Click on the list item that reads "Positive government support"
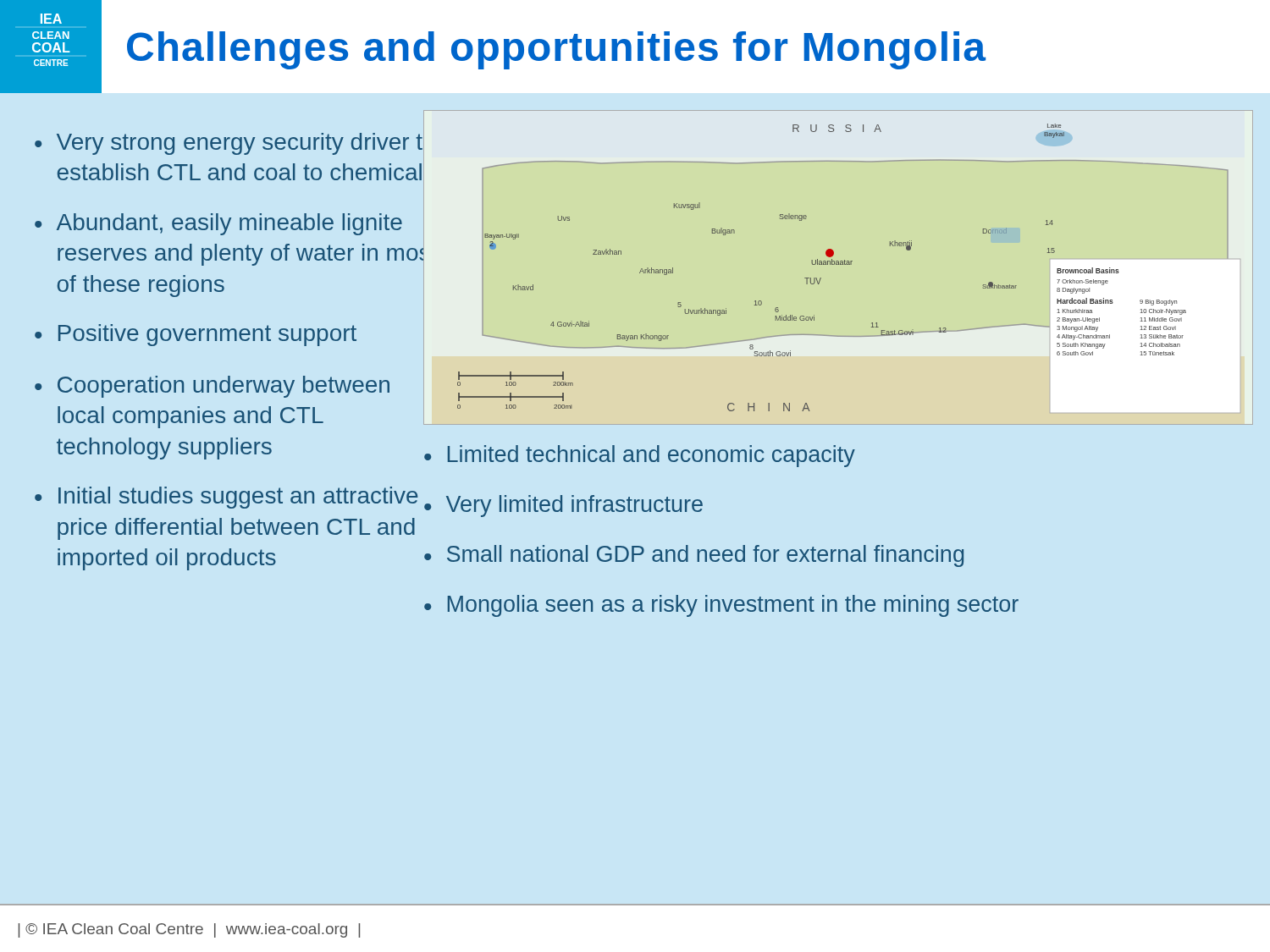The height and width of the screenshot is (952, 1270). (x=207, y=333)
